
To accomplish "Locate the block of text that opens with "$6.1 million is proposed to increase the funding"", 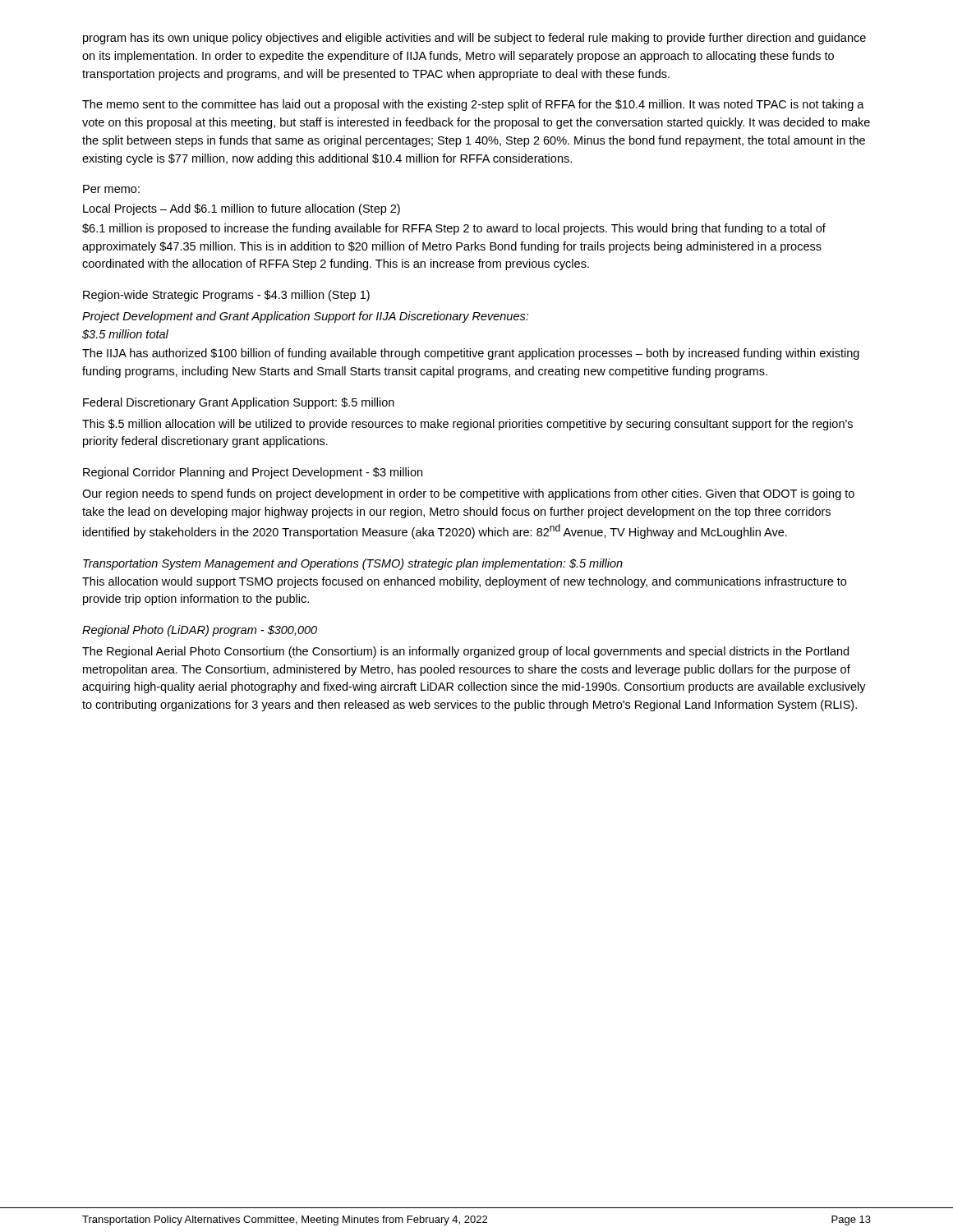I will pos(454,246).
